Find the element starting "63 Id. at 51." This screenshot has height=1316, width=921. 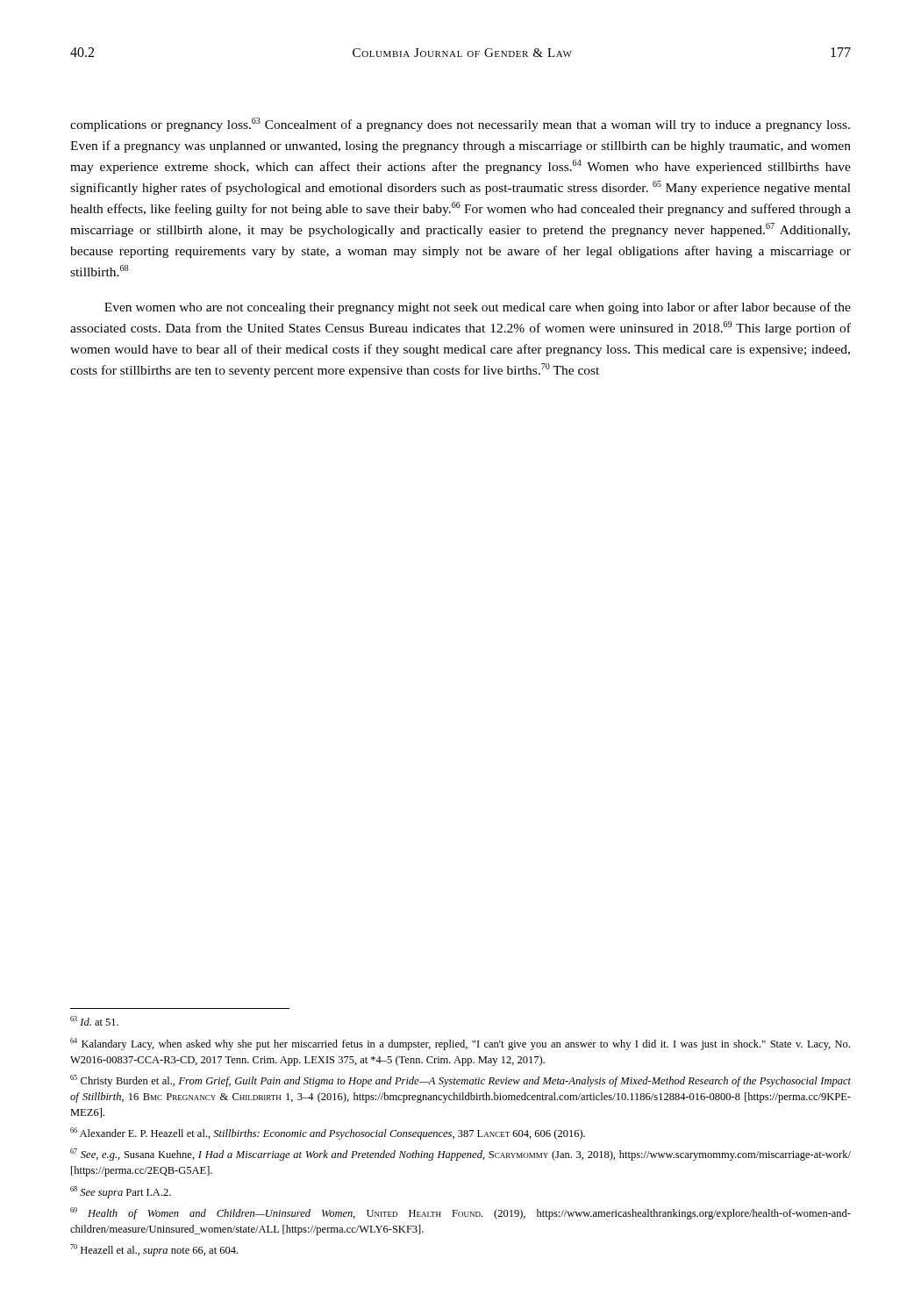[x=95, y=1022]
